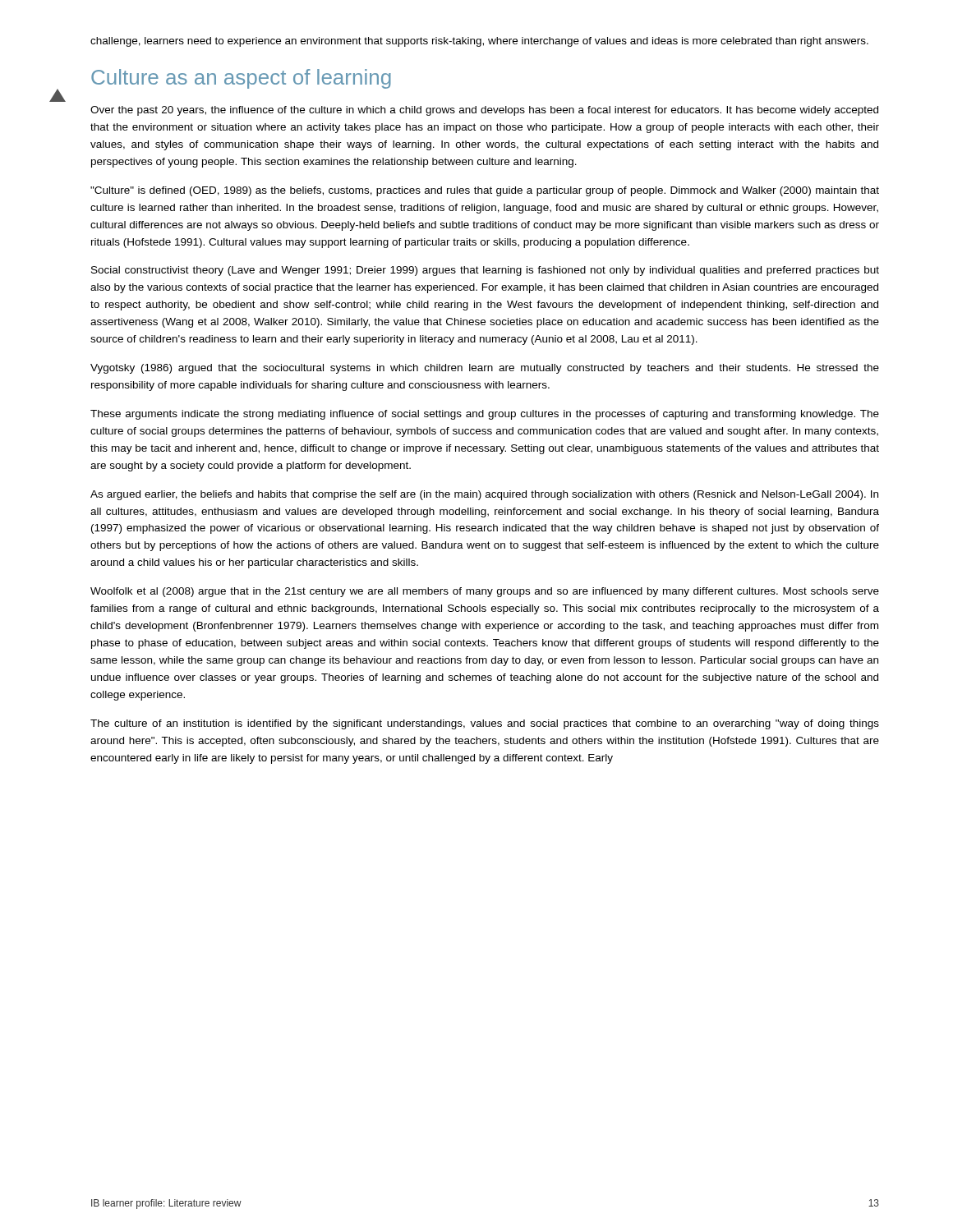
Task: Select the passage starting "The culture of an institution"
Action: pyautogui.click(x=485, y=740)
